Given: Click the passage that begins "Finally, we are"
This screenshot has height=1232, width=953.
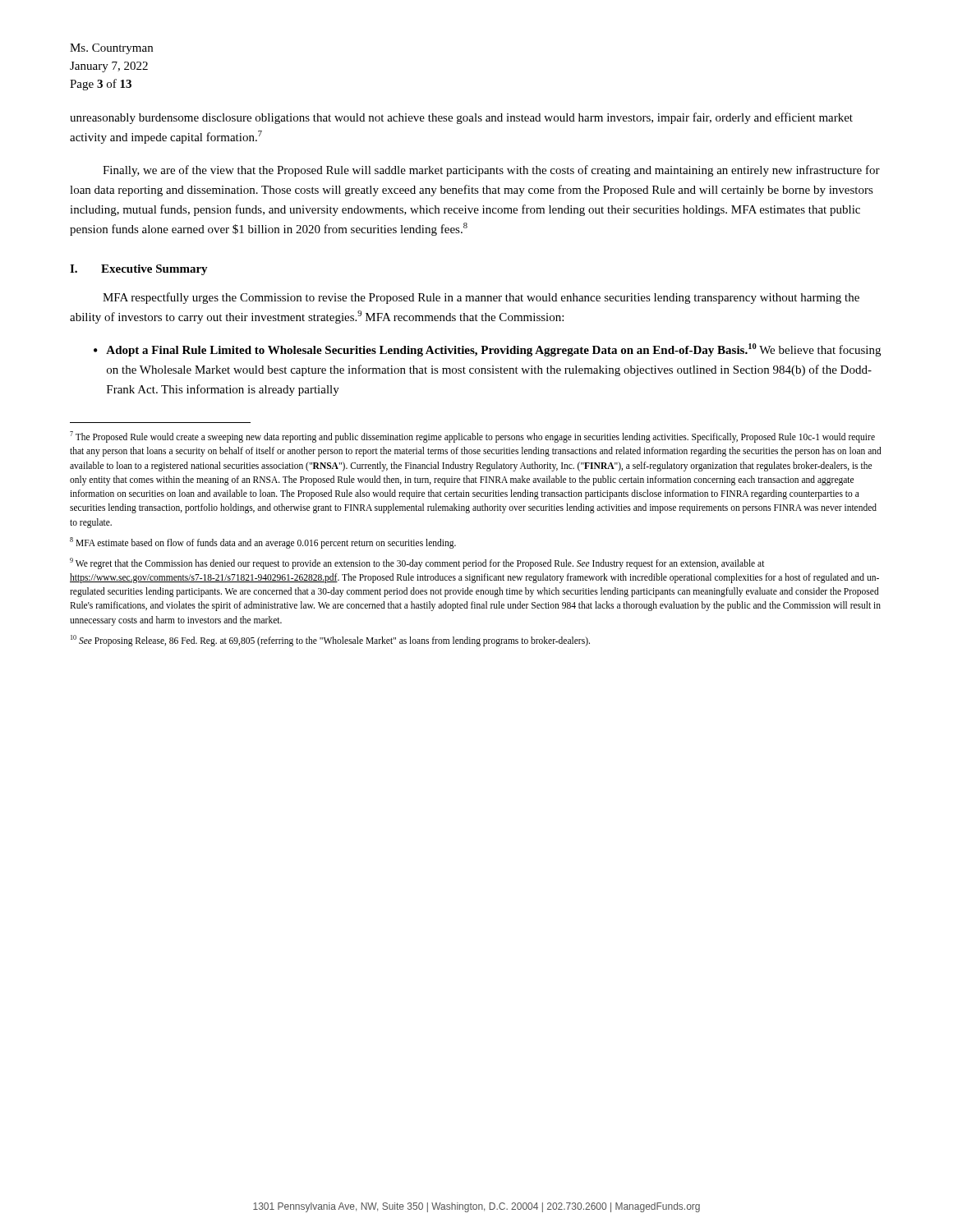Looking at the screenshot, I should pos(475,200).
